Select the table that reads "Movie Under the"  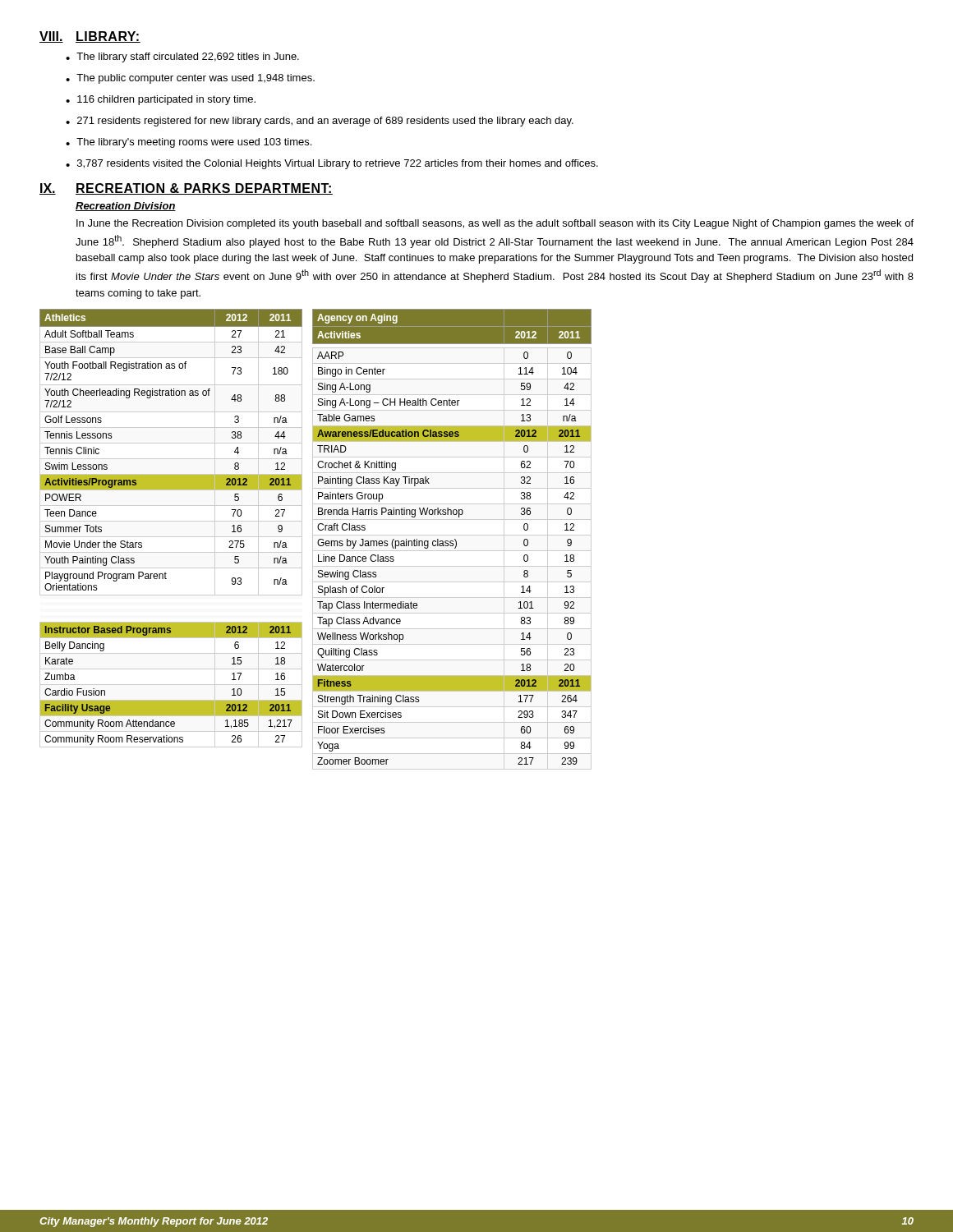pyautogui.click(x=171, y=539)
